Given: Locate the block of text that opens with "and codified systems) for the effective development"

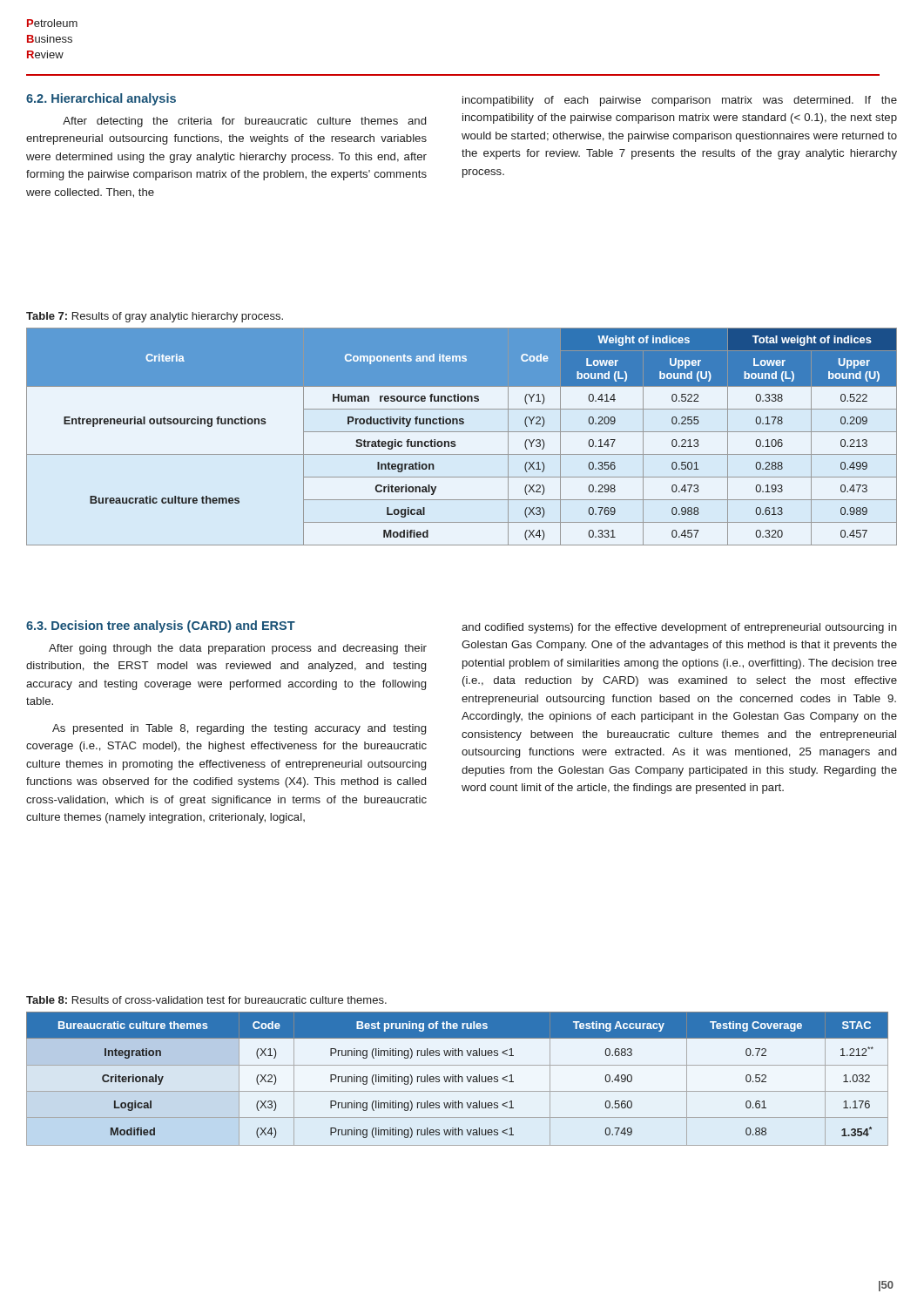Looking at the screenshot, I should tap(679, 707).
